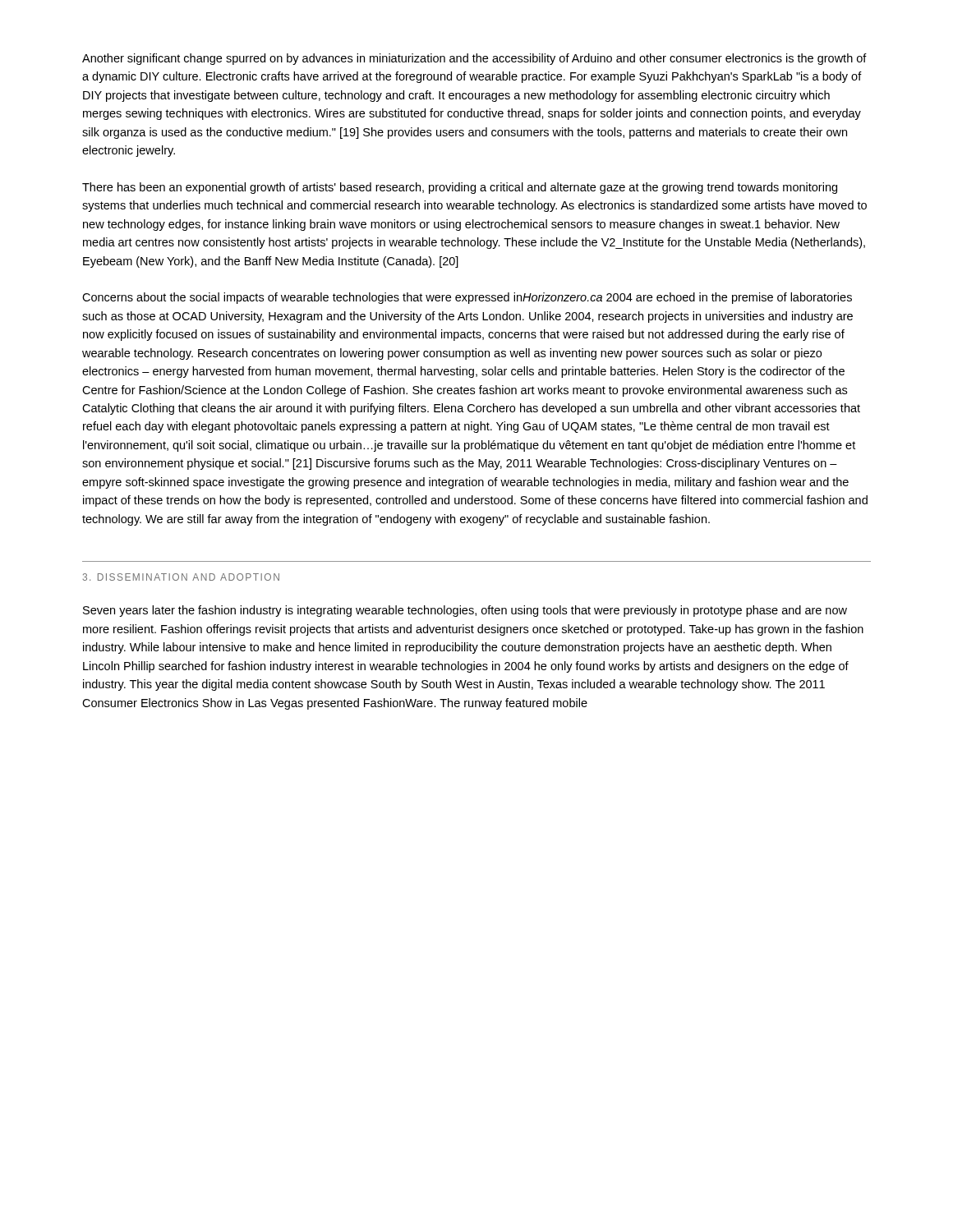Click on the region starting "Another significant change spurred on by advances in"

474,104
